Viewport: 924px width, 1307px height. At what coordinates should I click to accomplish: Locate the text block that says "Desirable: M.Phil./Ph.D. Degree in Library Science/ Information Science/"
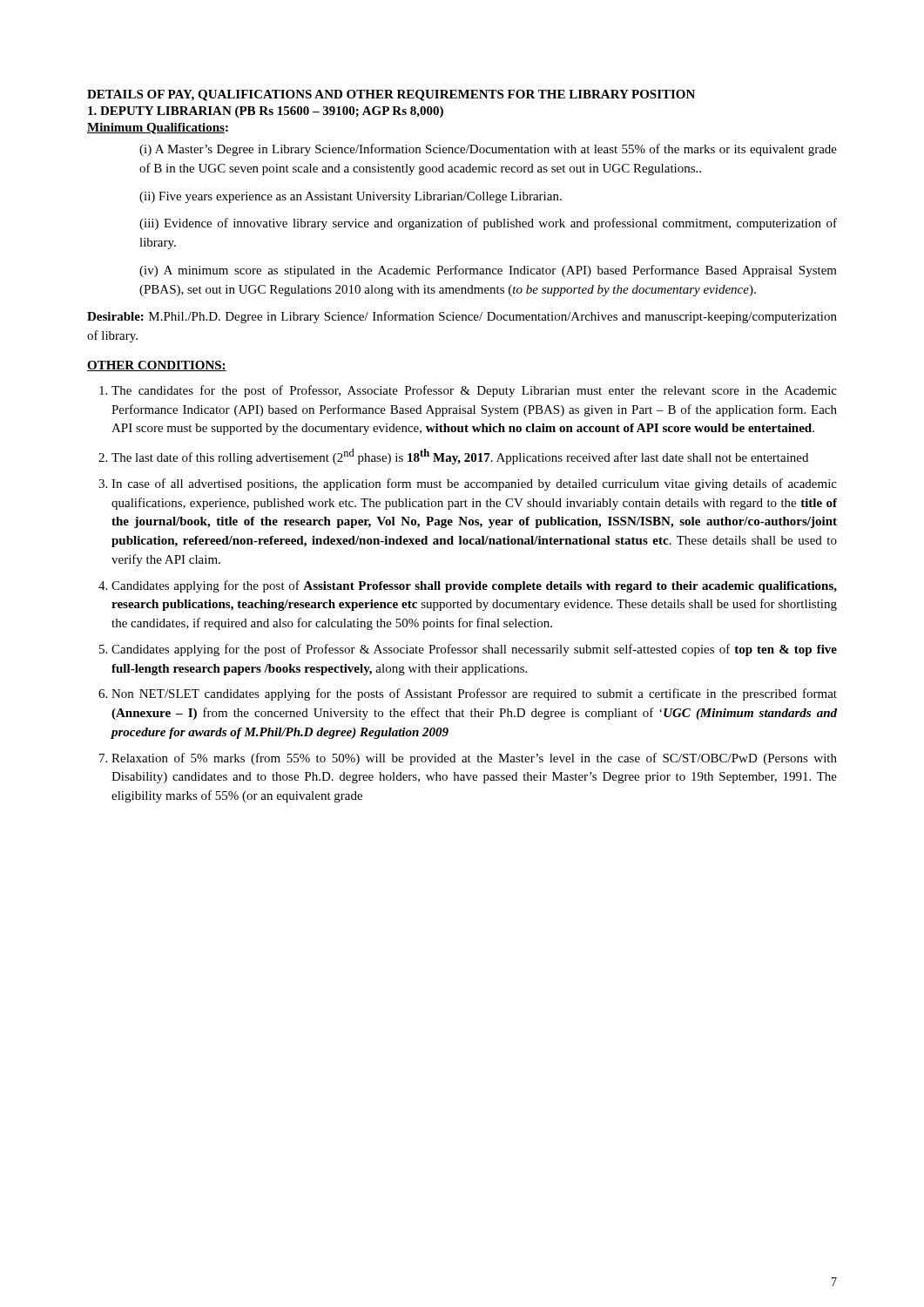(x=462, y=326)
